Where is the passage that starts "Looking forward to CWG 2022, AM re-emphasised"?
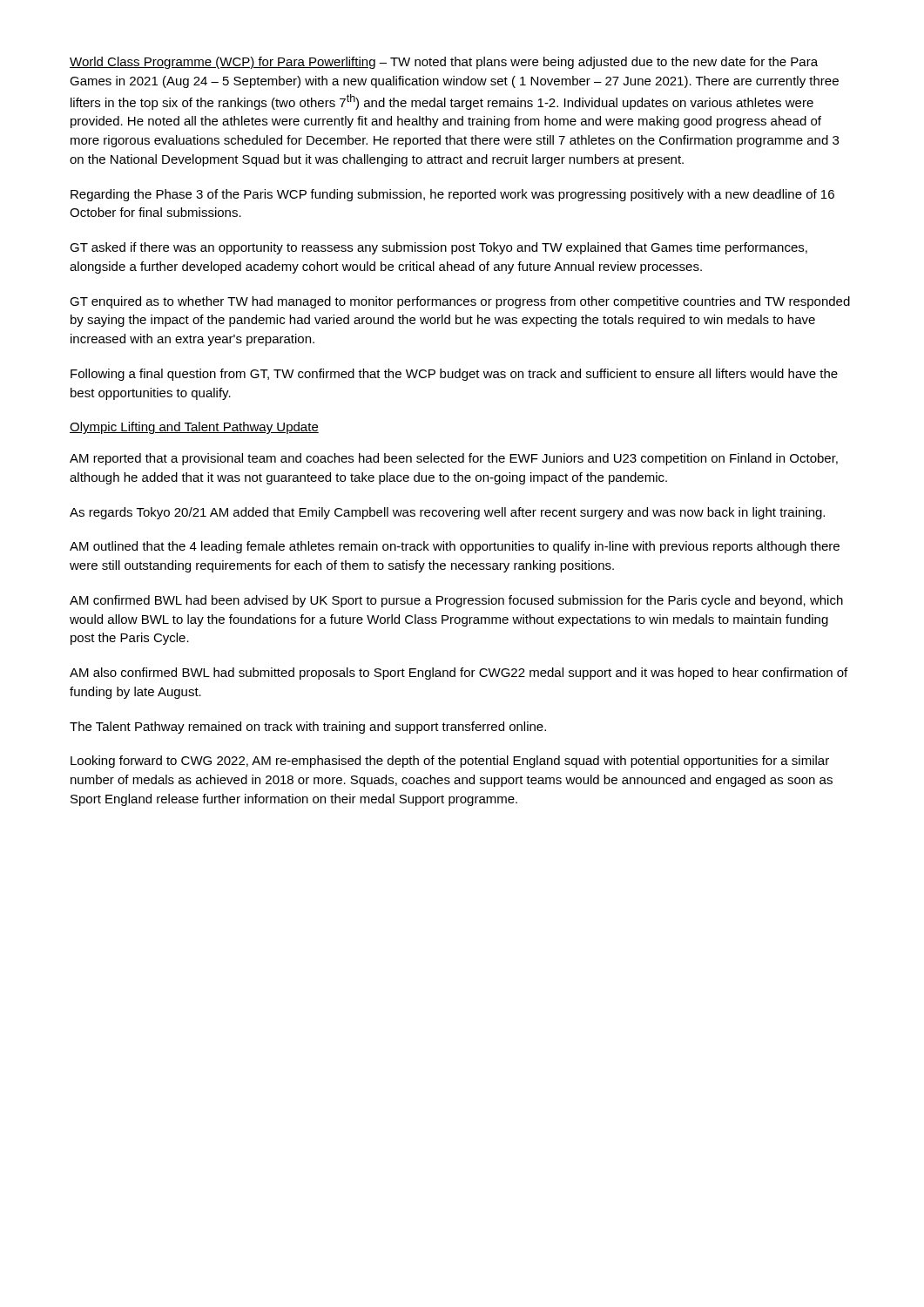924x1307 pixels. [451, 779]
